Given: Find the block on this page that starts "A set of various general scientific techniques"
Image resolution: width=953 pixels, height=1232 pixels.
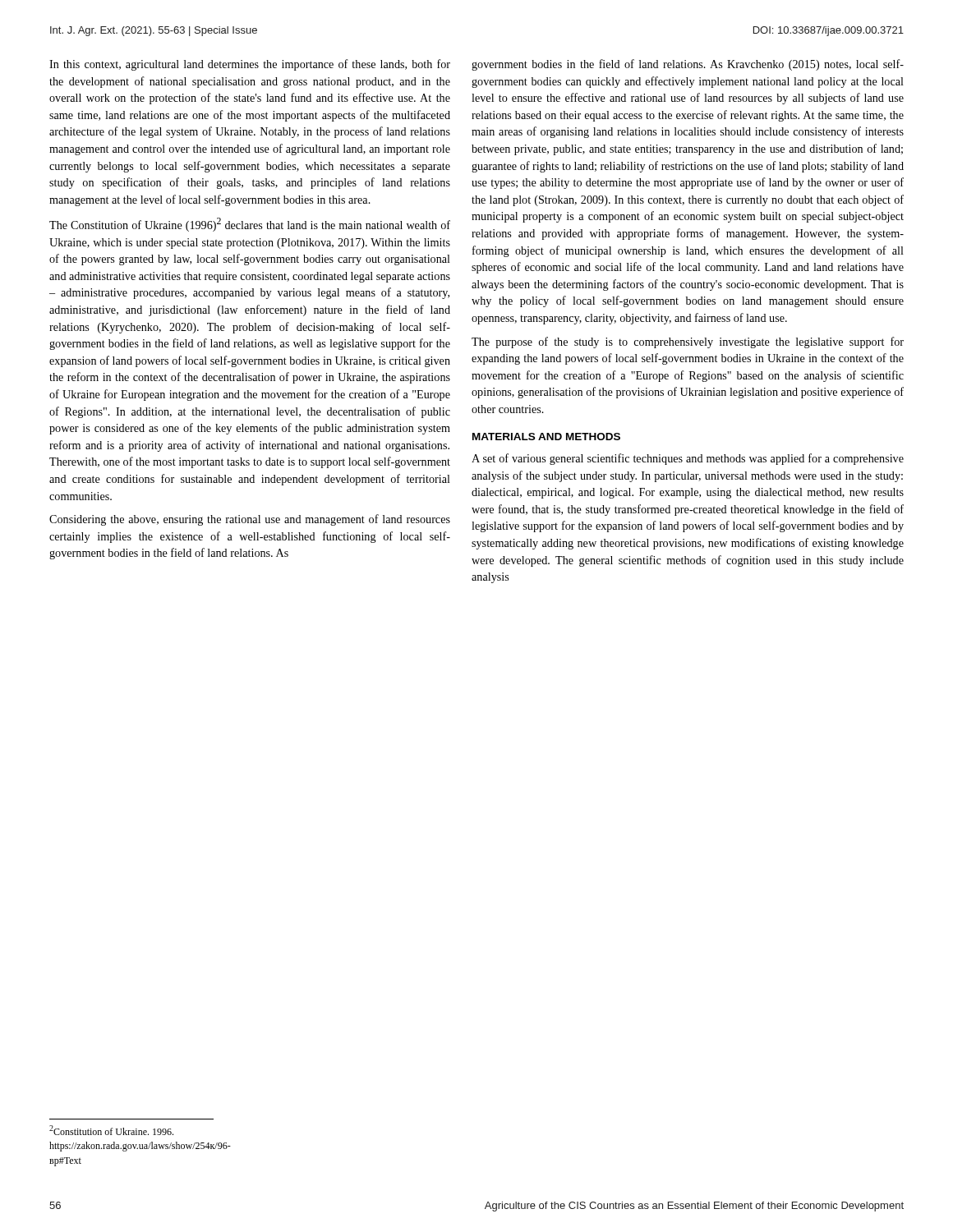Looking at the screenshot, I should [x=688, y=518].
